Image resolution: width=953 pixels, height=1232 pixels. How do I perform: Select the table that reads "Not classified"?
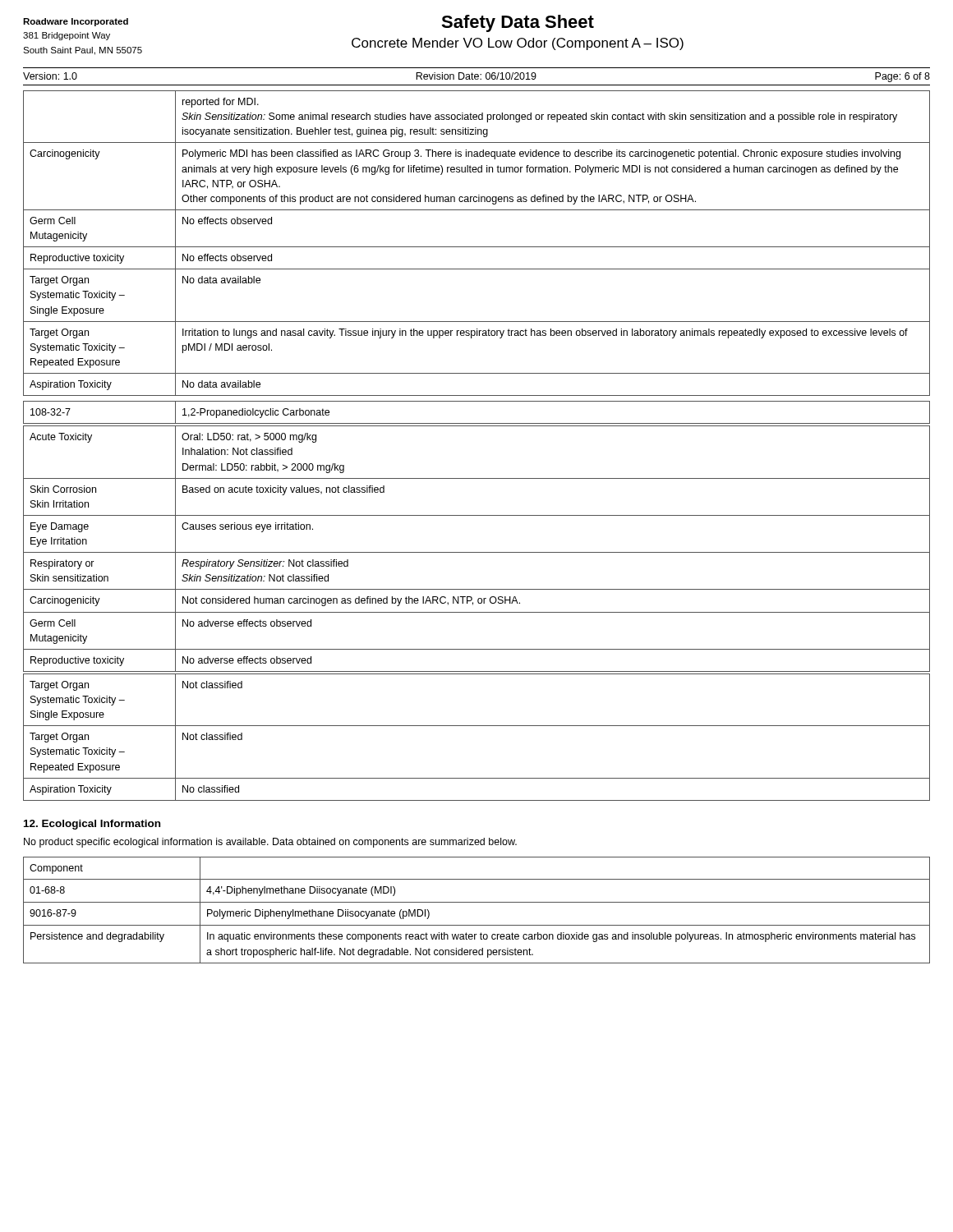coord(476,445)
